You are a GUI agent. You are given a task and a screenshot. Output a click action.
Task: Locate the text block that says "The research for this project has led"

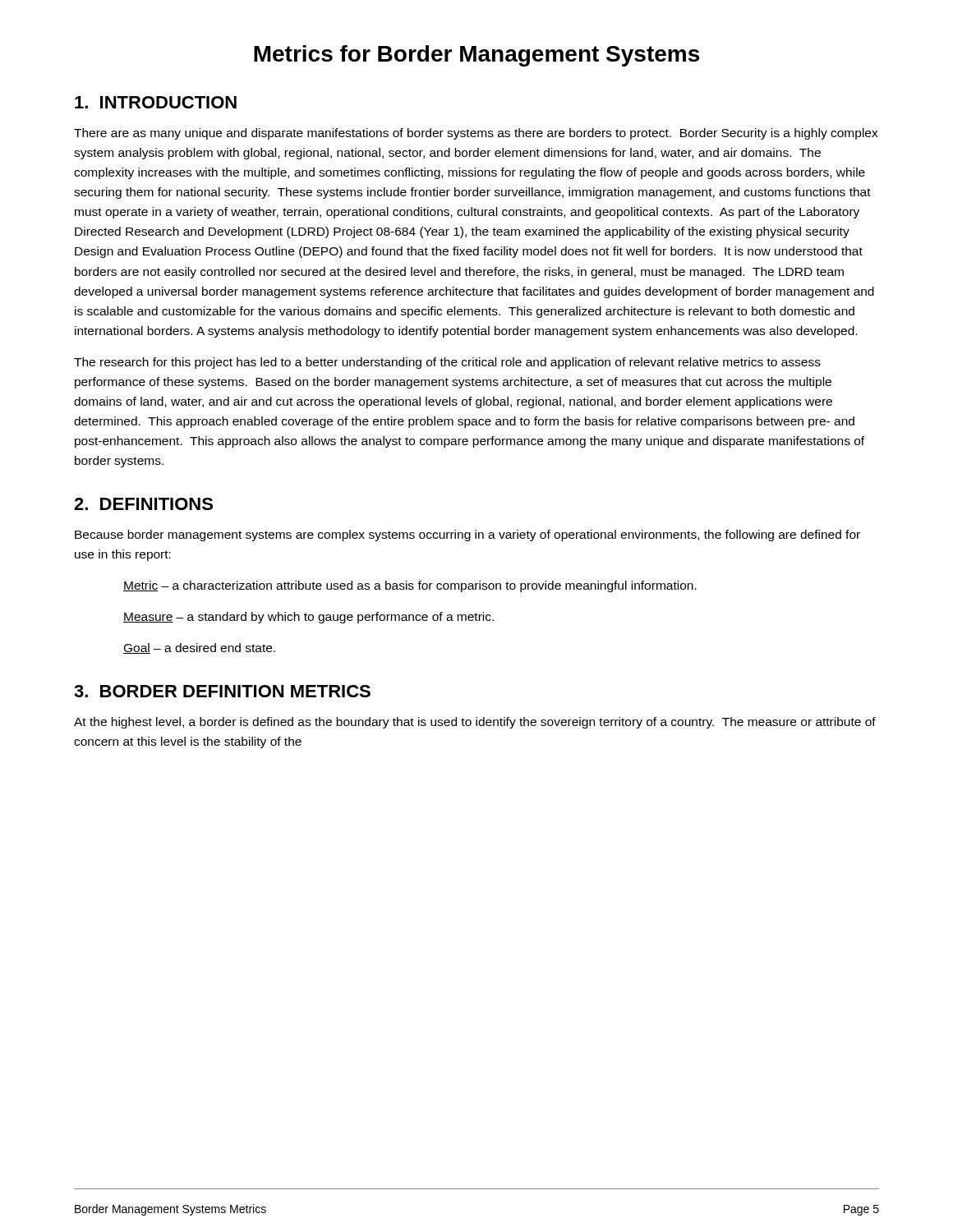(469, 411)
